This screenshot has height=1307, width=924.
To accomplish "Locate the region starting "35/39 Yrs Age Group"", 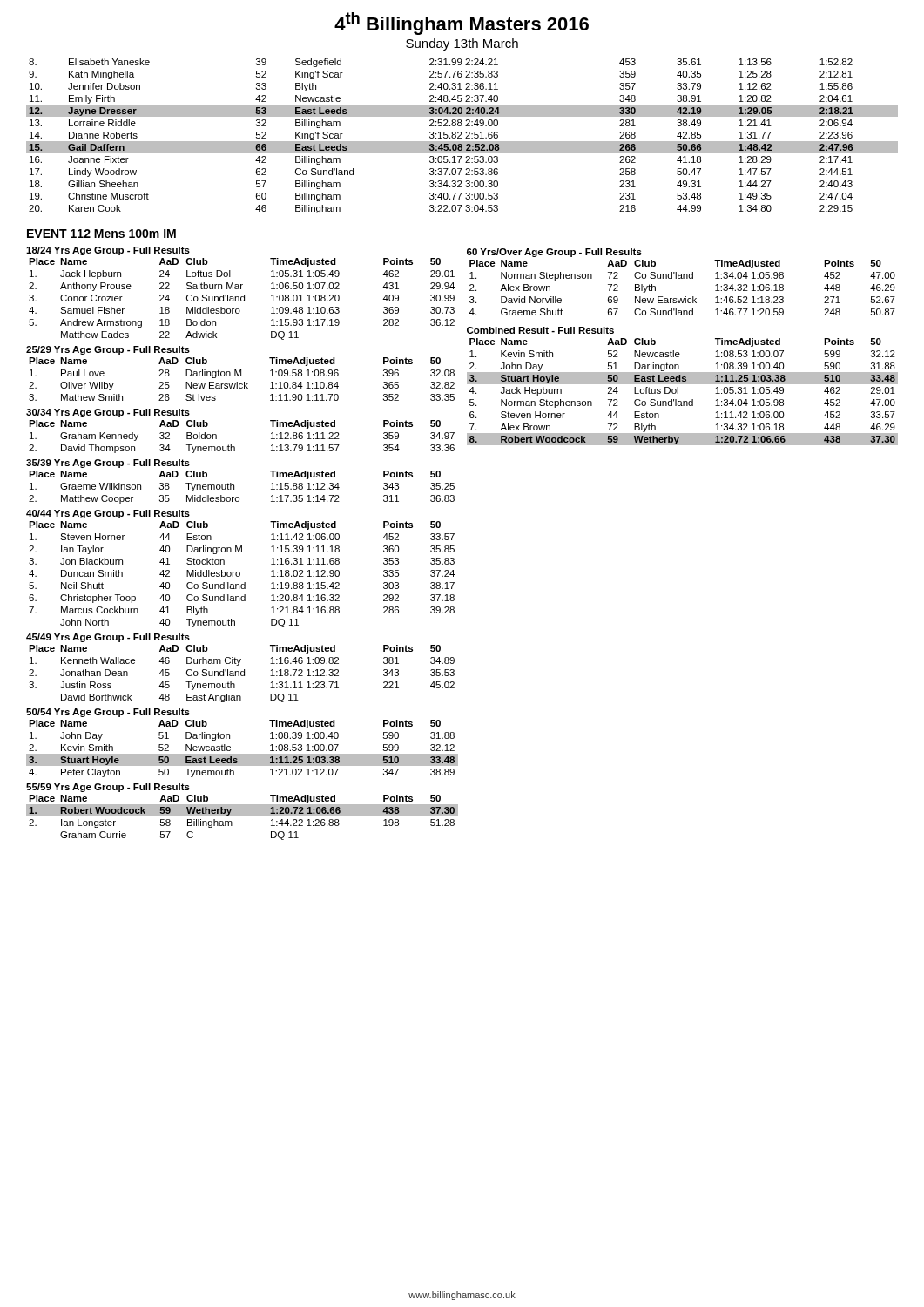I will click(108, 463).
